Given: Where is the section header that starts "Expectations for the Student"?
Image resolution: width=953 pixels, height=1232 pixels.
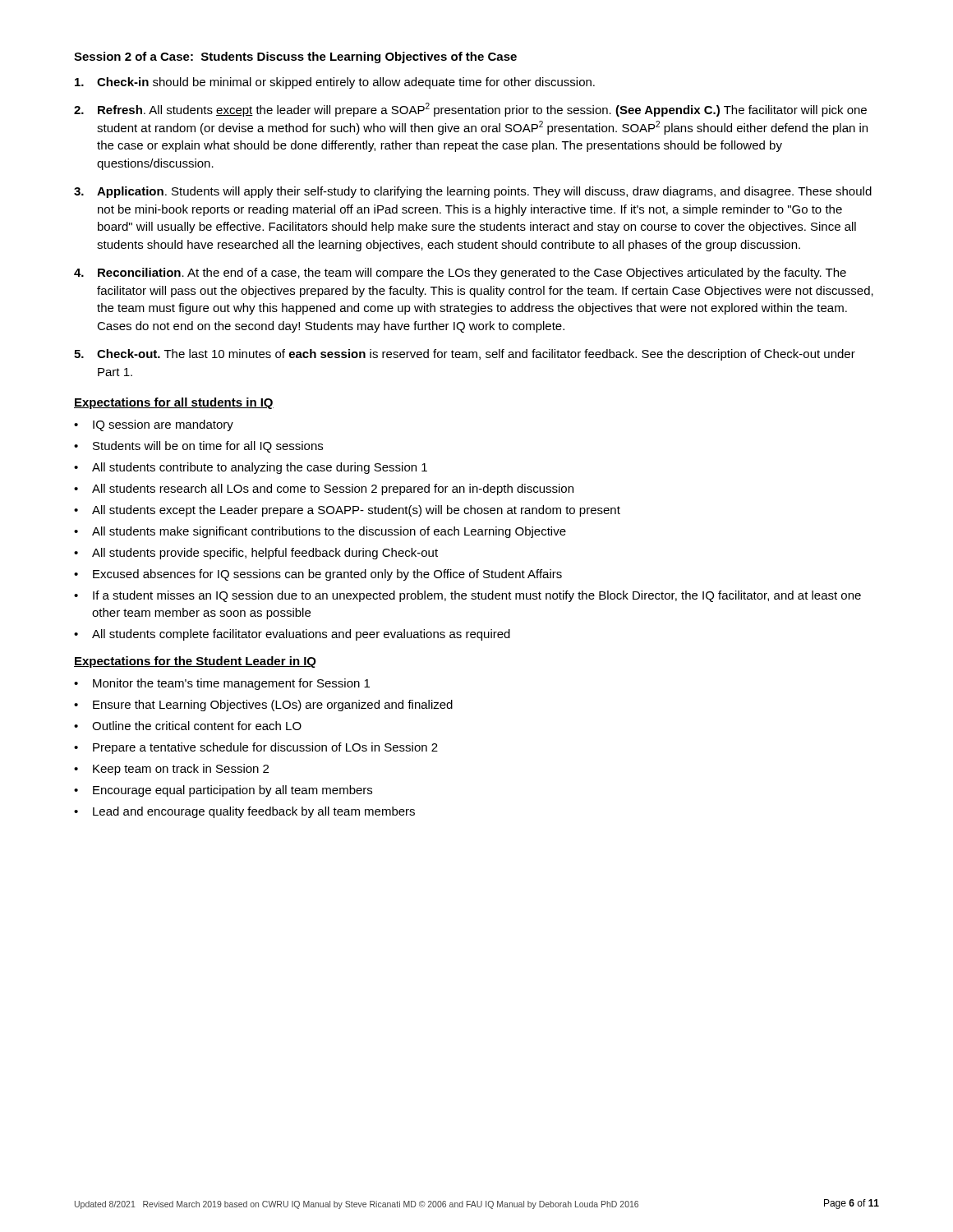Looking at the screenshot, I should 195,661.
